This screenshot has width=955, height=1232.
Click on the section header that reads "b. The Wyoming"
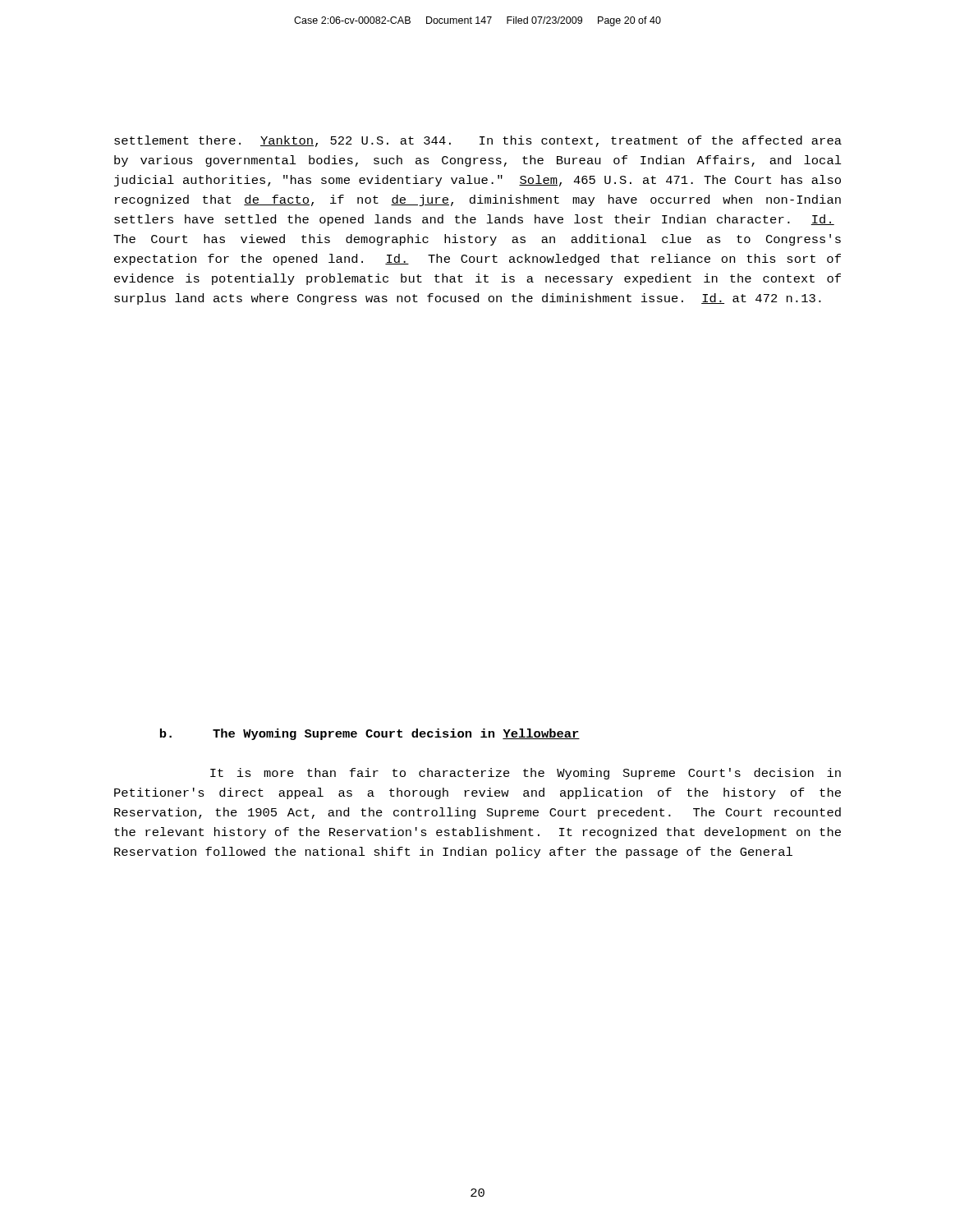(x=346, y=734)
